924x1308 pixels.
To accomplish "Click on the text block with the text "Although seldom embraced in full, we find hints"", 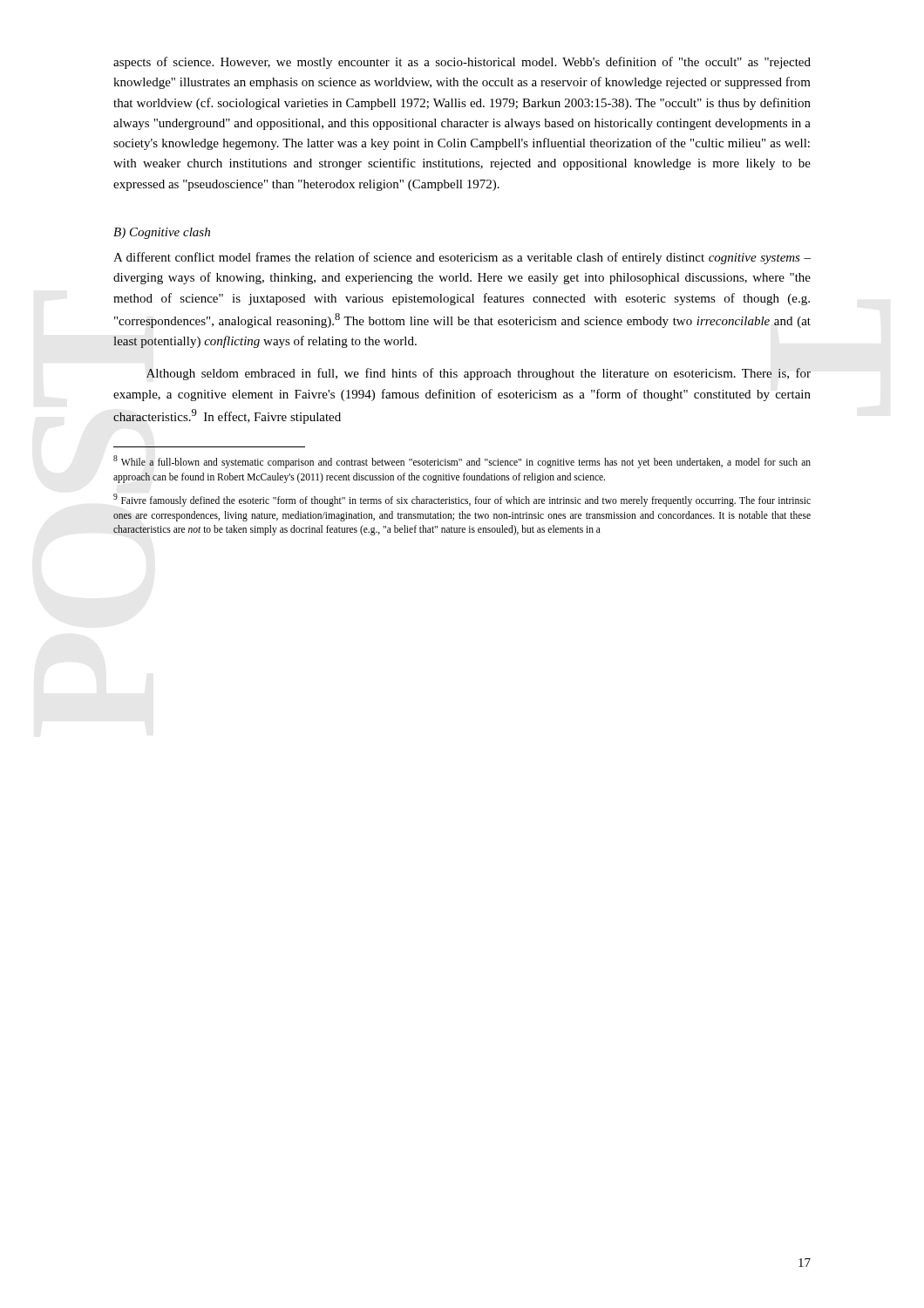I will pyautogui.click(x=462, y=396).
